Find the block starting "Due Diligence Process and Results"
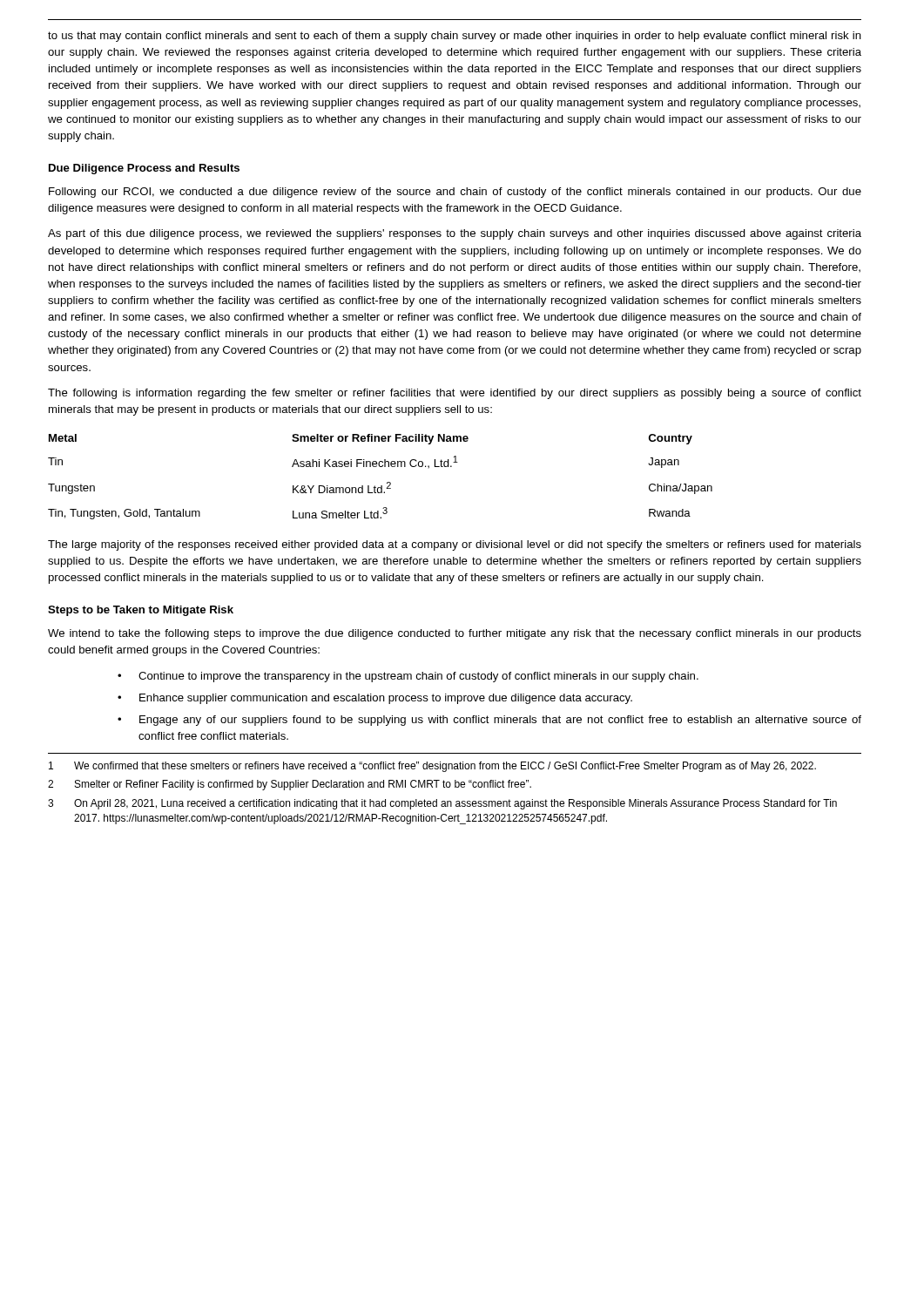 (x=144, y=168)
